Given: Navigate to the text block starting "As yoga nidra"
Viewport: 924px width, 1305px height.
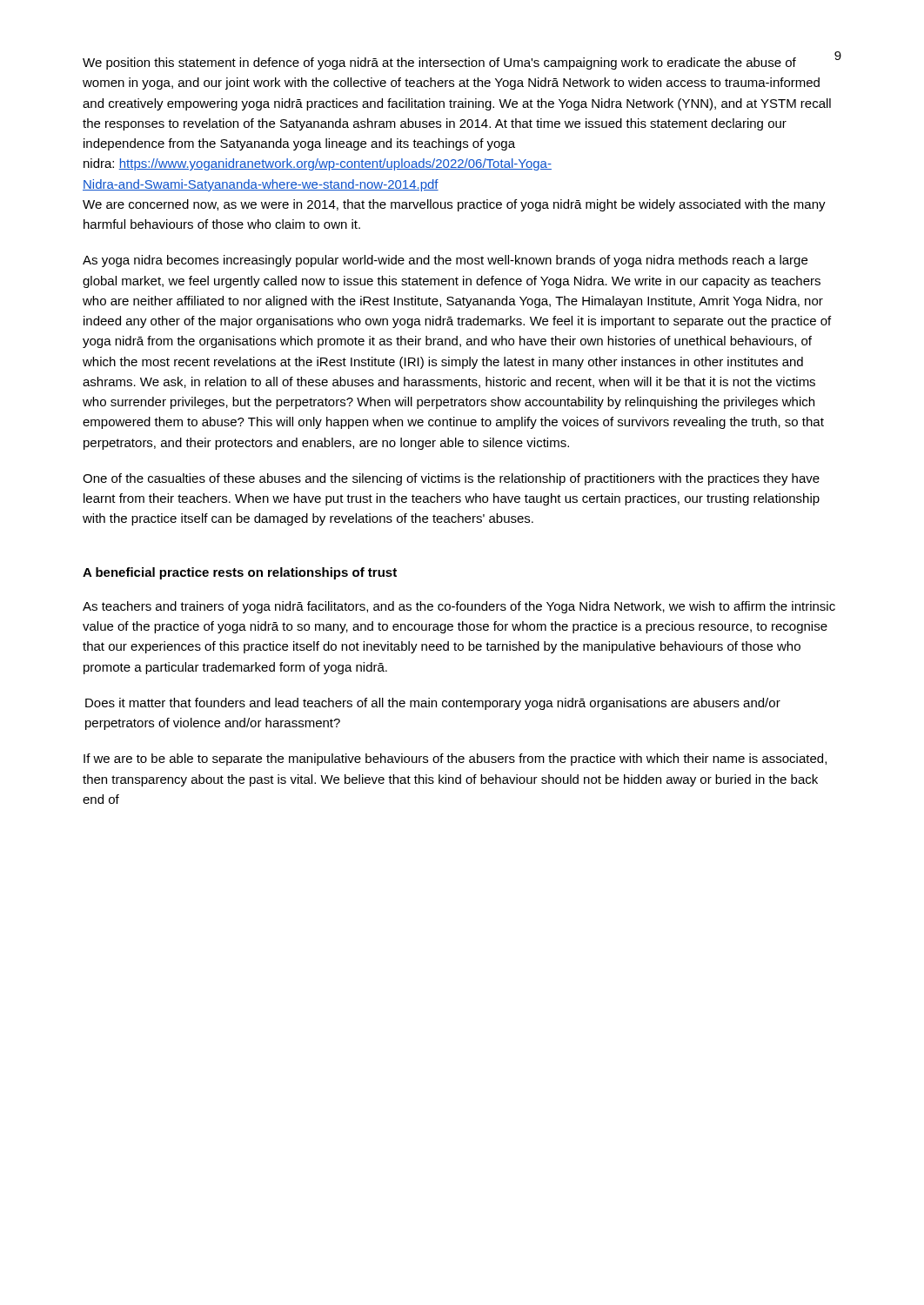Looking at the screenshot, I should click(457, 351).
